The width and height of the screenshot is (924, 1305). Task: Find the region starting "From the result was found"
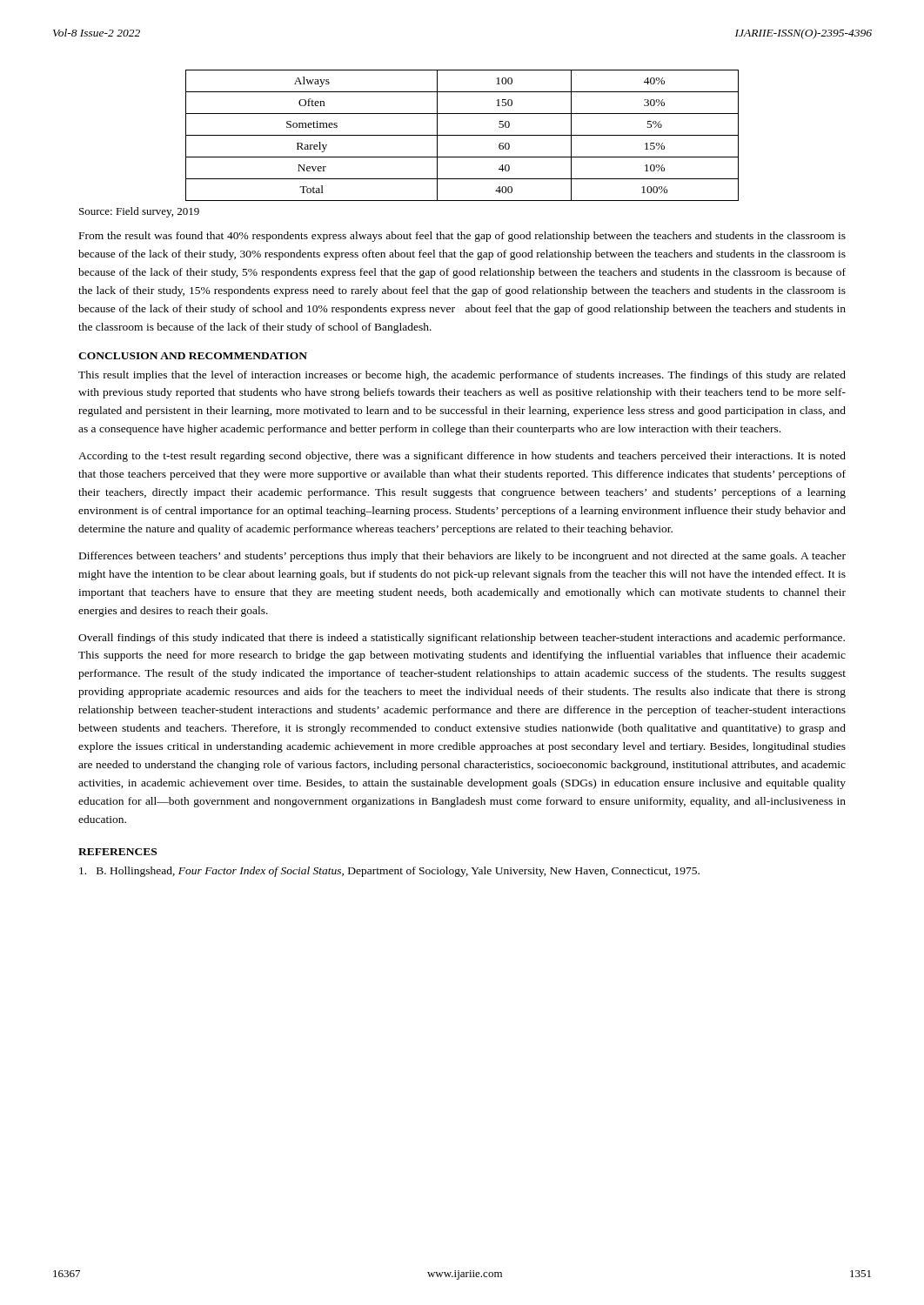click(462, 281)
